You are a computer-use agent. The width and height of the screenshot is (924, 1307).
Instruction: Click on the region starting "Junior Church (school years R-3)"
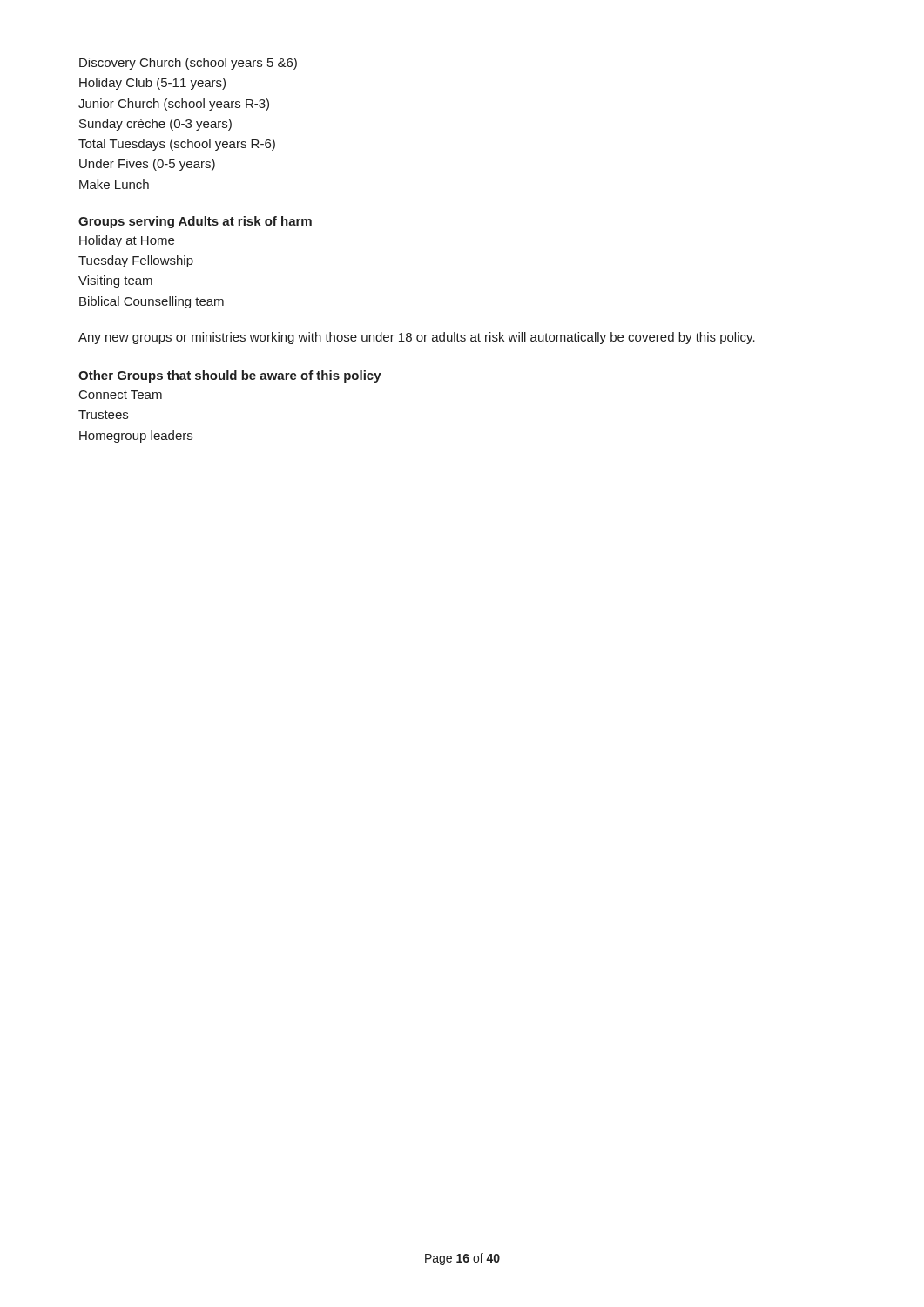tap(174, 103)
